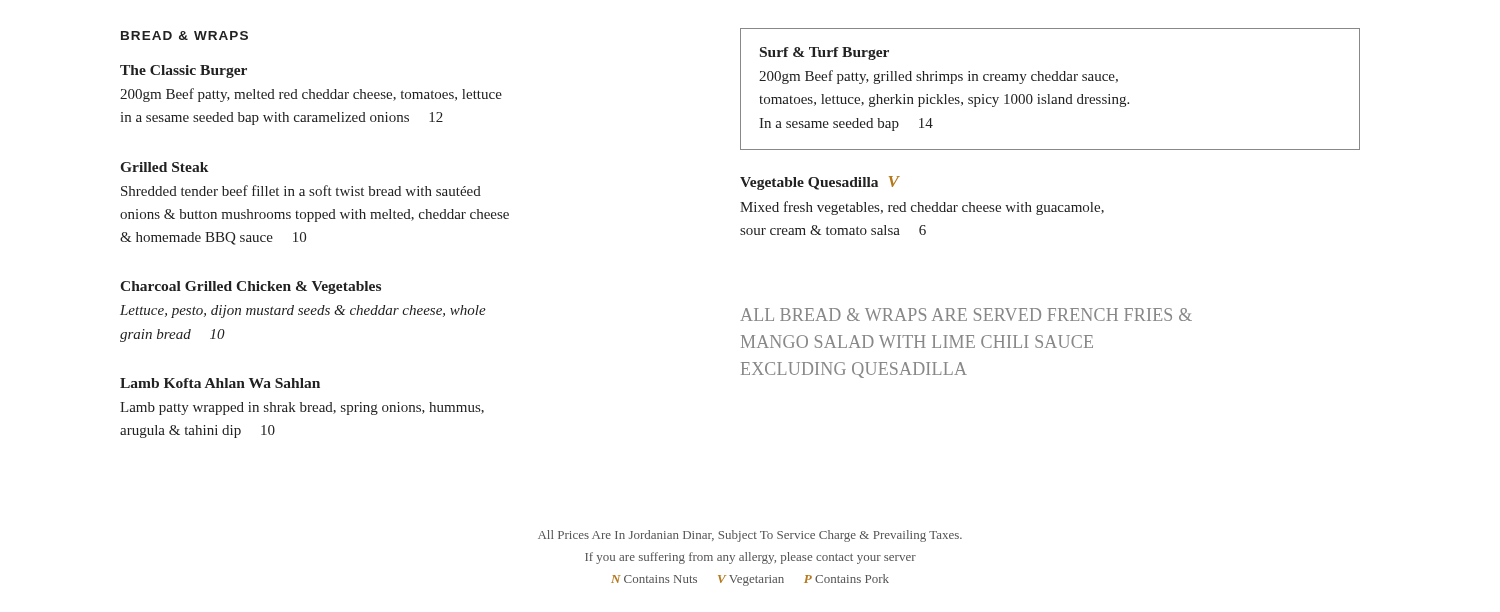Screen dimensions: 612x1500
Task: Point to the text block starting "Lamb Kofta Ahlan Wa Sahlan Lamb"
Action: (x=405, y=408)
